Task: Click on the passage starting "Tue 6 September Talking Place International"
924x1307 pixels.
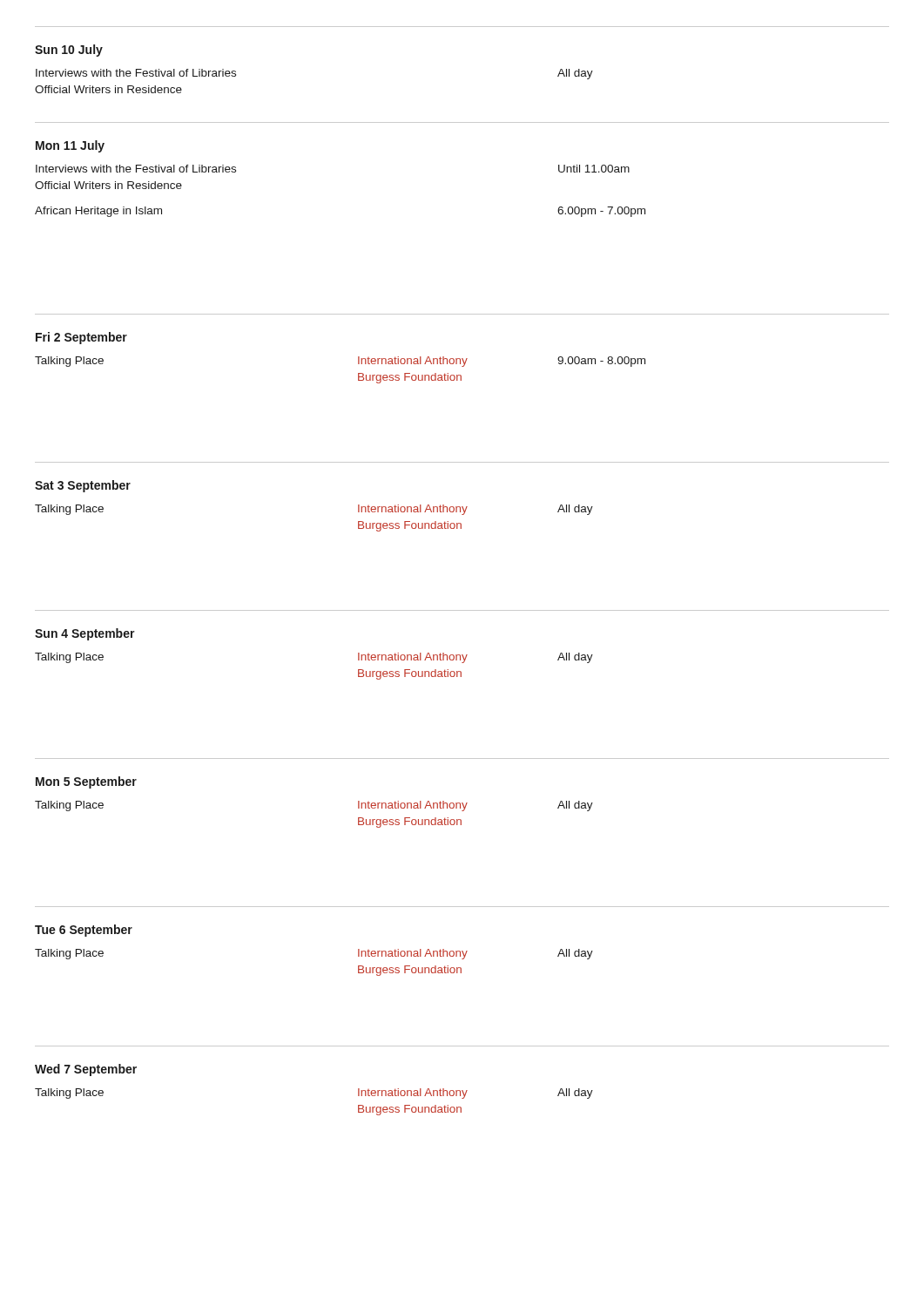Action: tap(462, 954)
